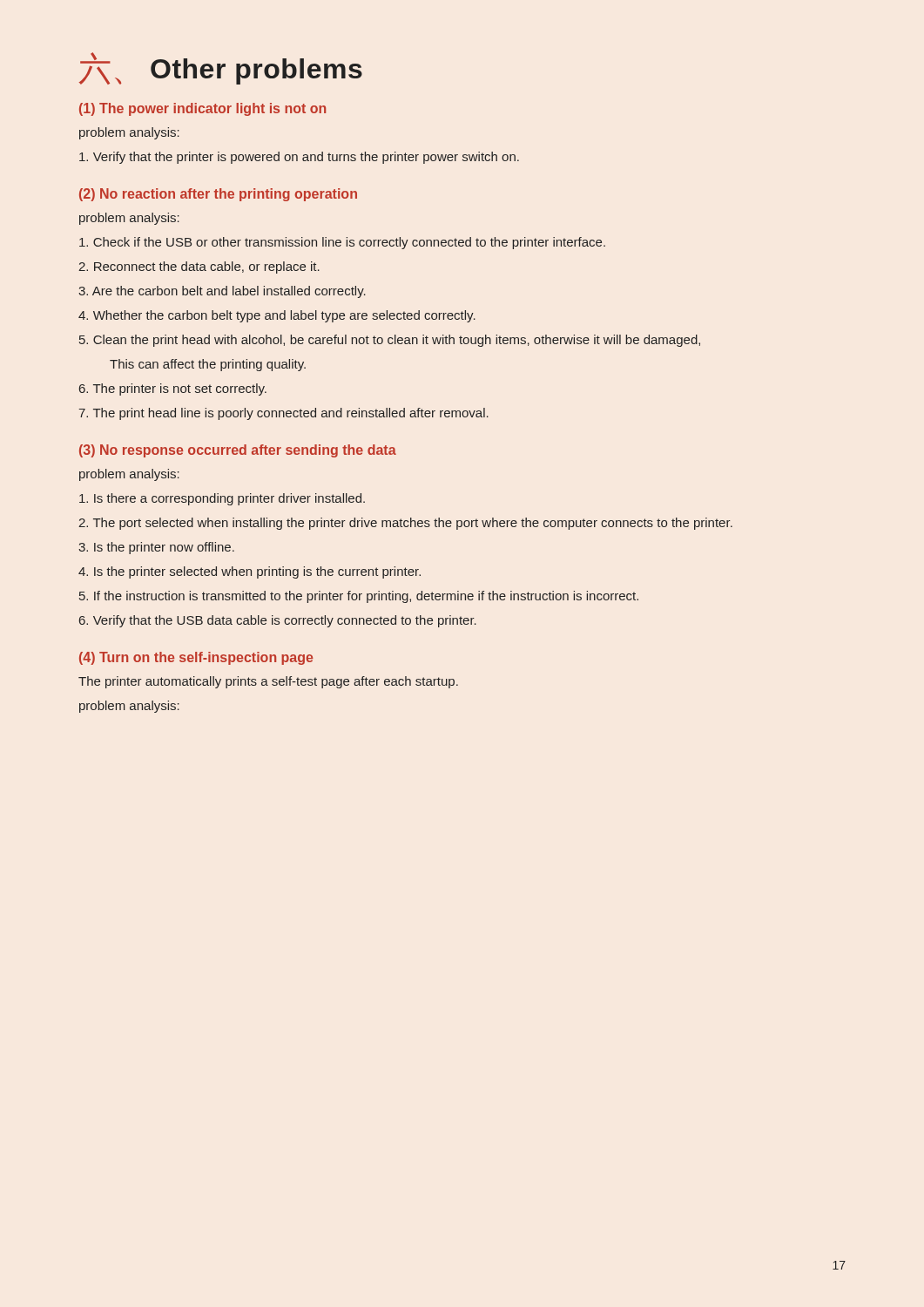924x1307 pixels.
Task: Click the passage that begins "5. If the"
Action: [x=359, y=596]
